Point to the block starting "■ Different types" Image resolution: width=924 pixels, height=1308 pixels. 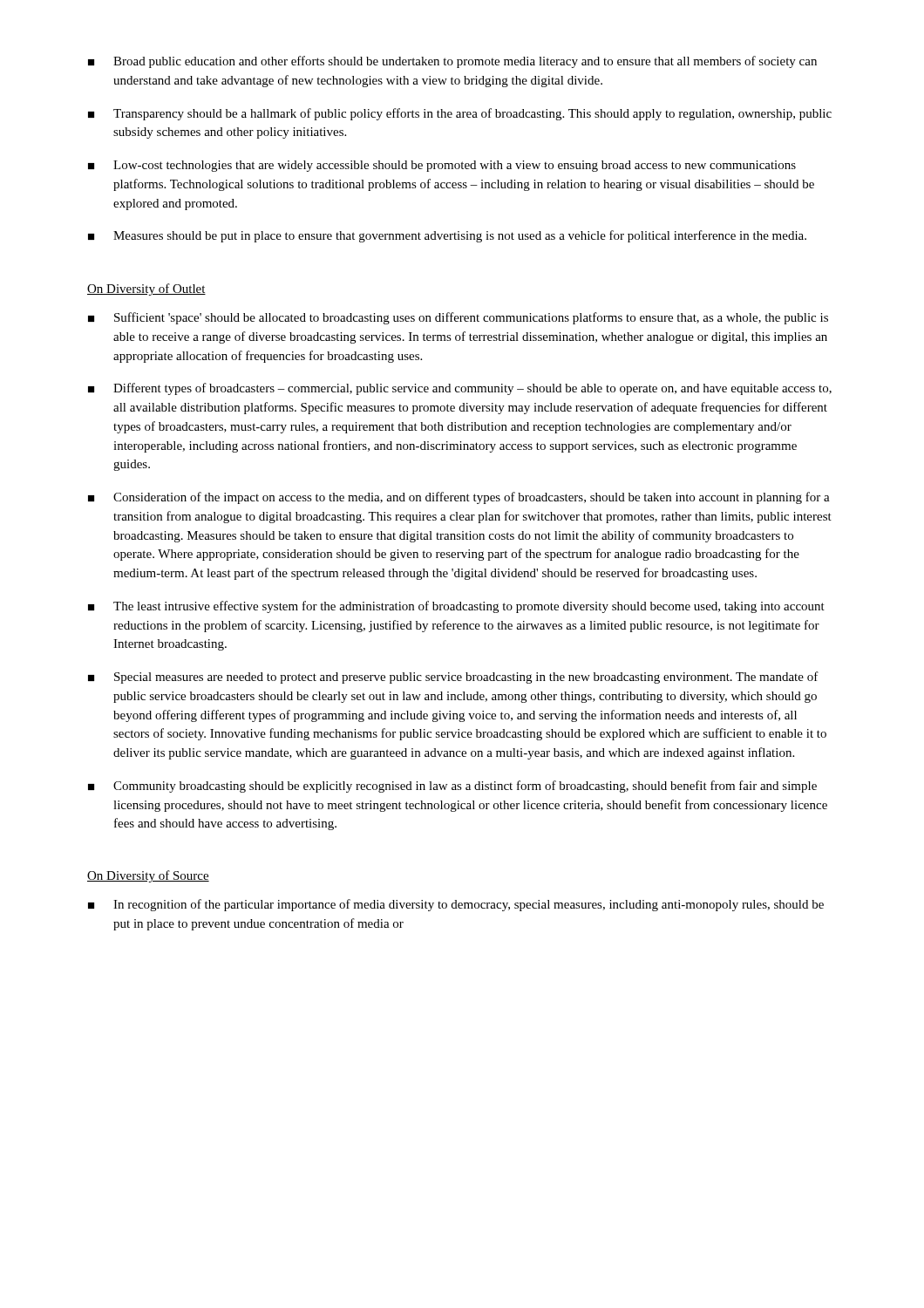coord(462,427)
